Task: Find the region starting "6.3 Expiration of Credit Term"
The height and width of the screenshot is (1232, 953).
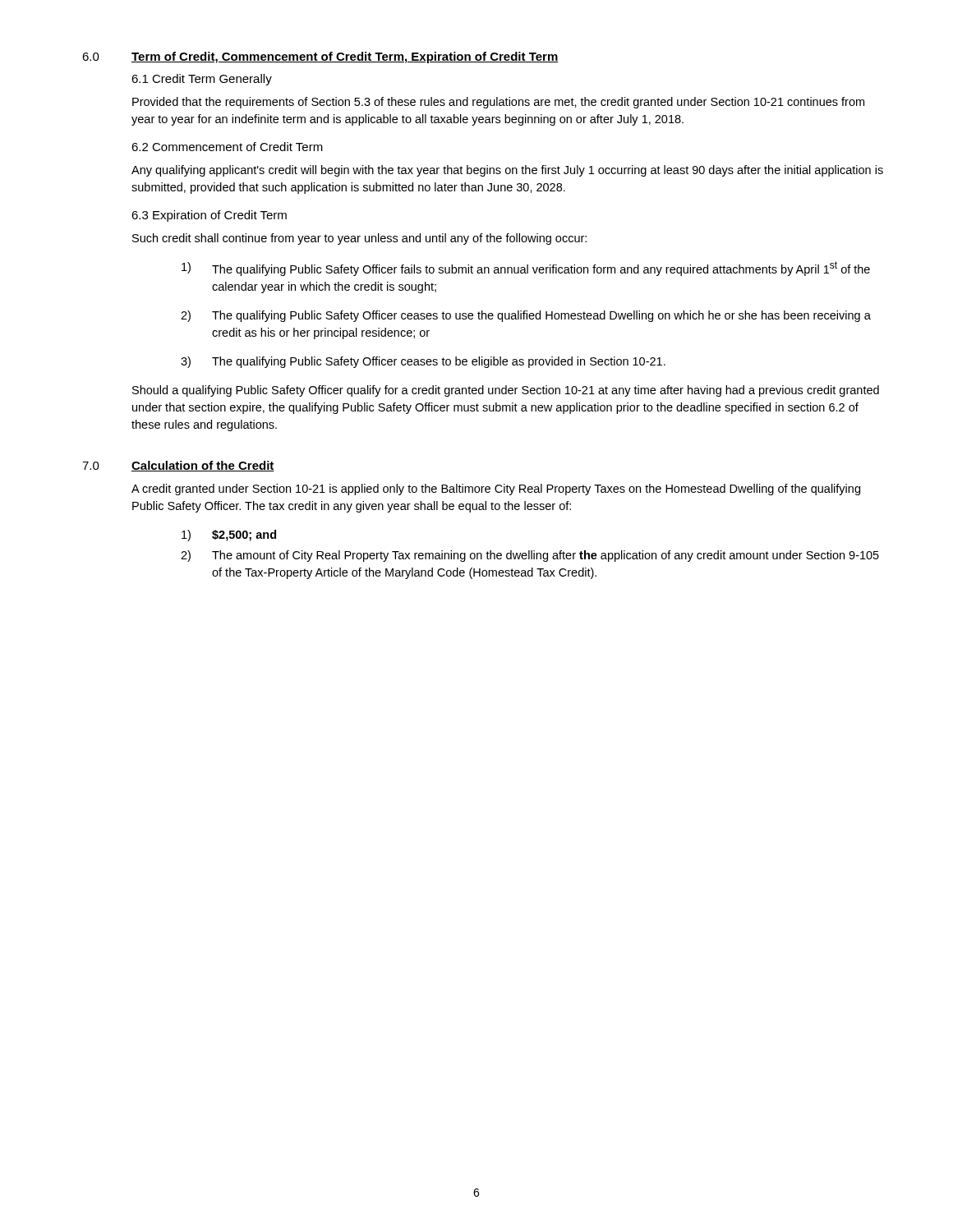Action: pyautogui.click(x=209, y=215)
